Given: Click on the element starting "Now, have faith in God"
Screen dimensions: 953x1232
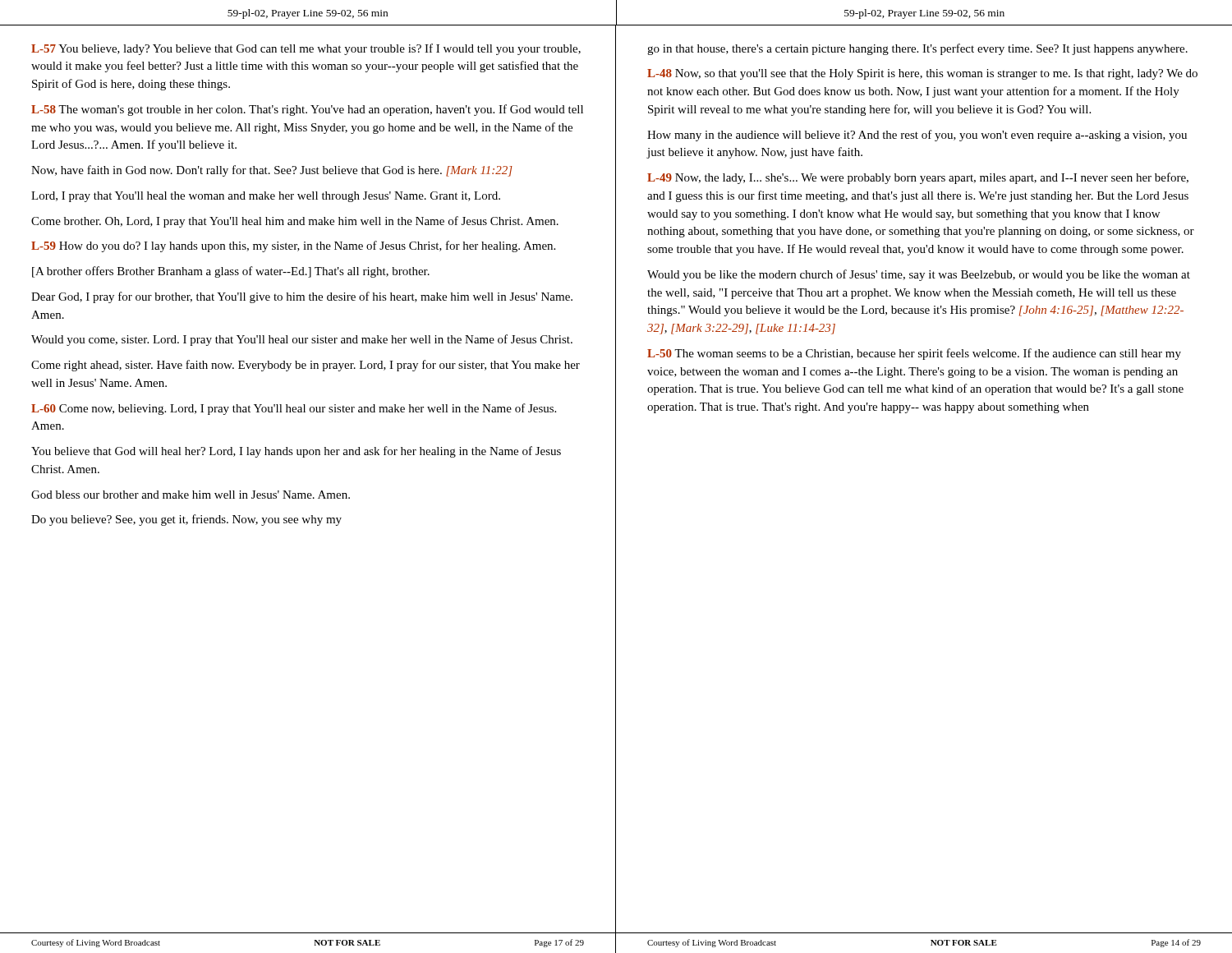Looking at the screenshot, I should 272,170.
